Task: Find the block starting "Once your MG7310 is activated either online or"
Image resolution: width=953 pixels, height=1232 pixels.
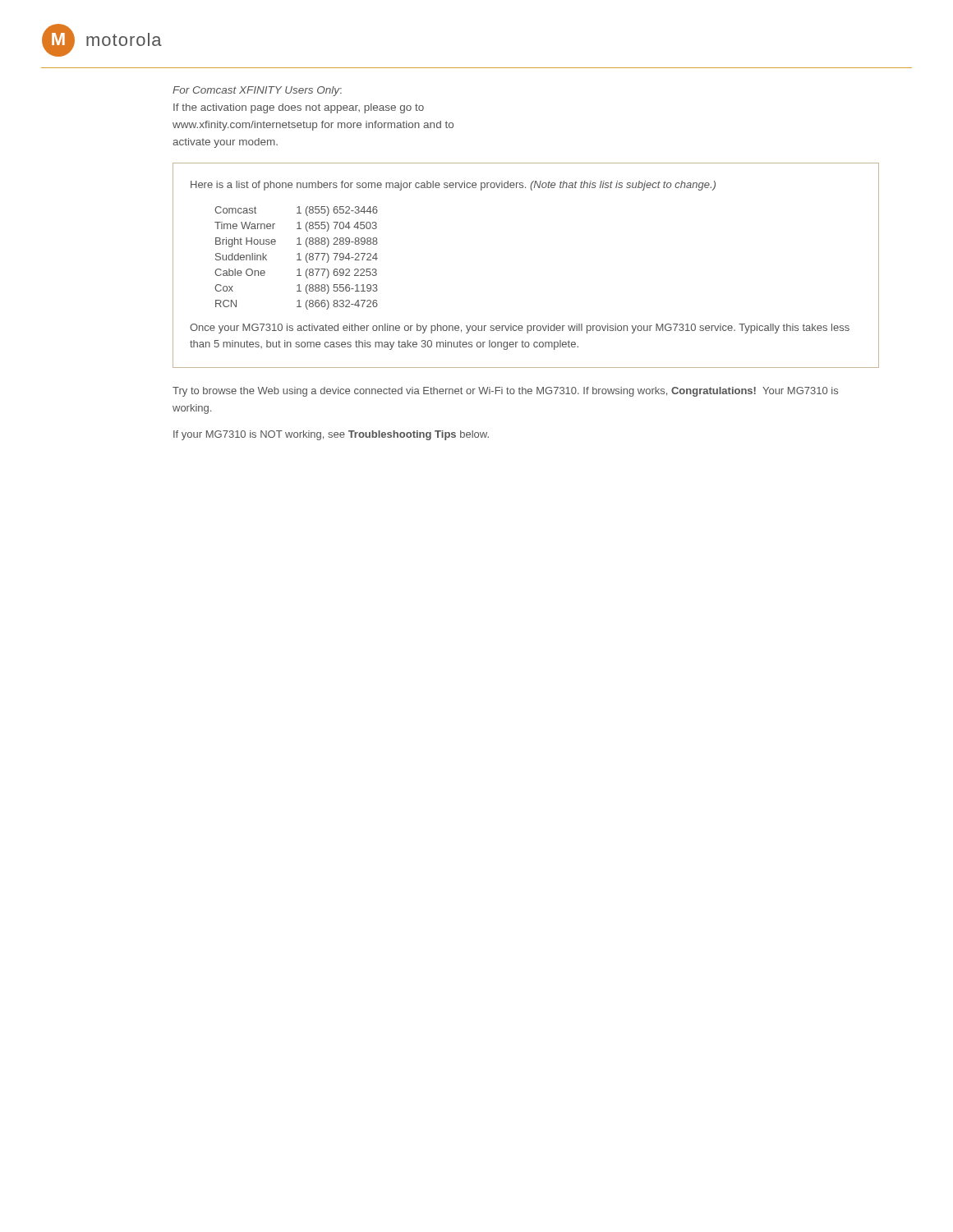Action: pyautogui.click(x=520, y=336)
